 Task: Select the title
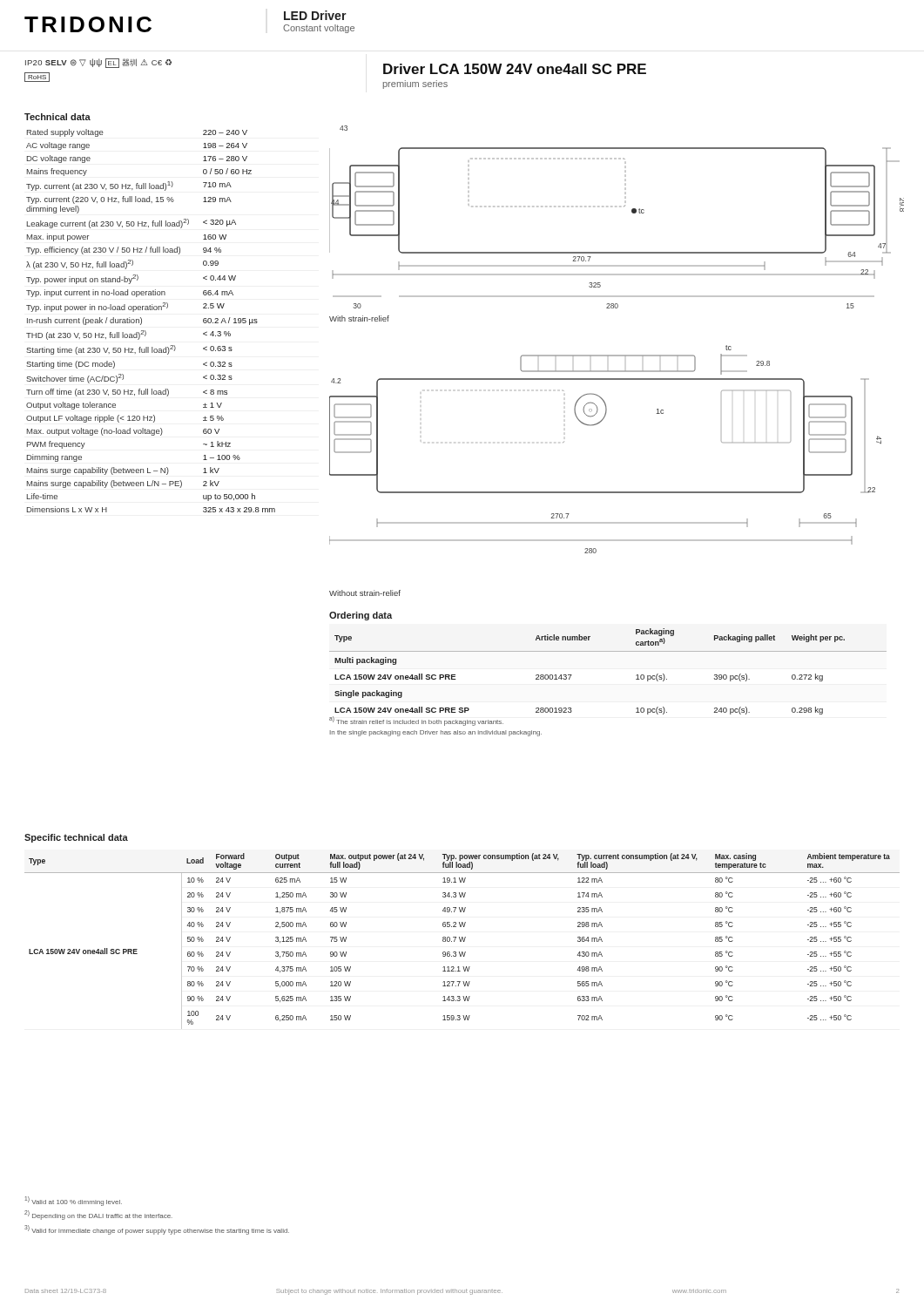pos(652,75)
